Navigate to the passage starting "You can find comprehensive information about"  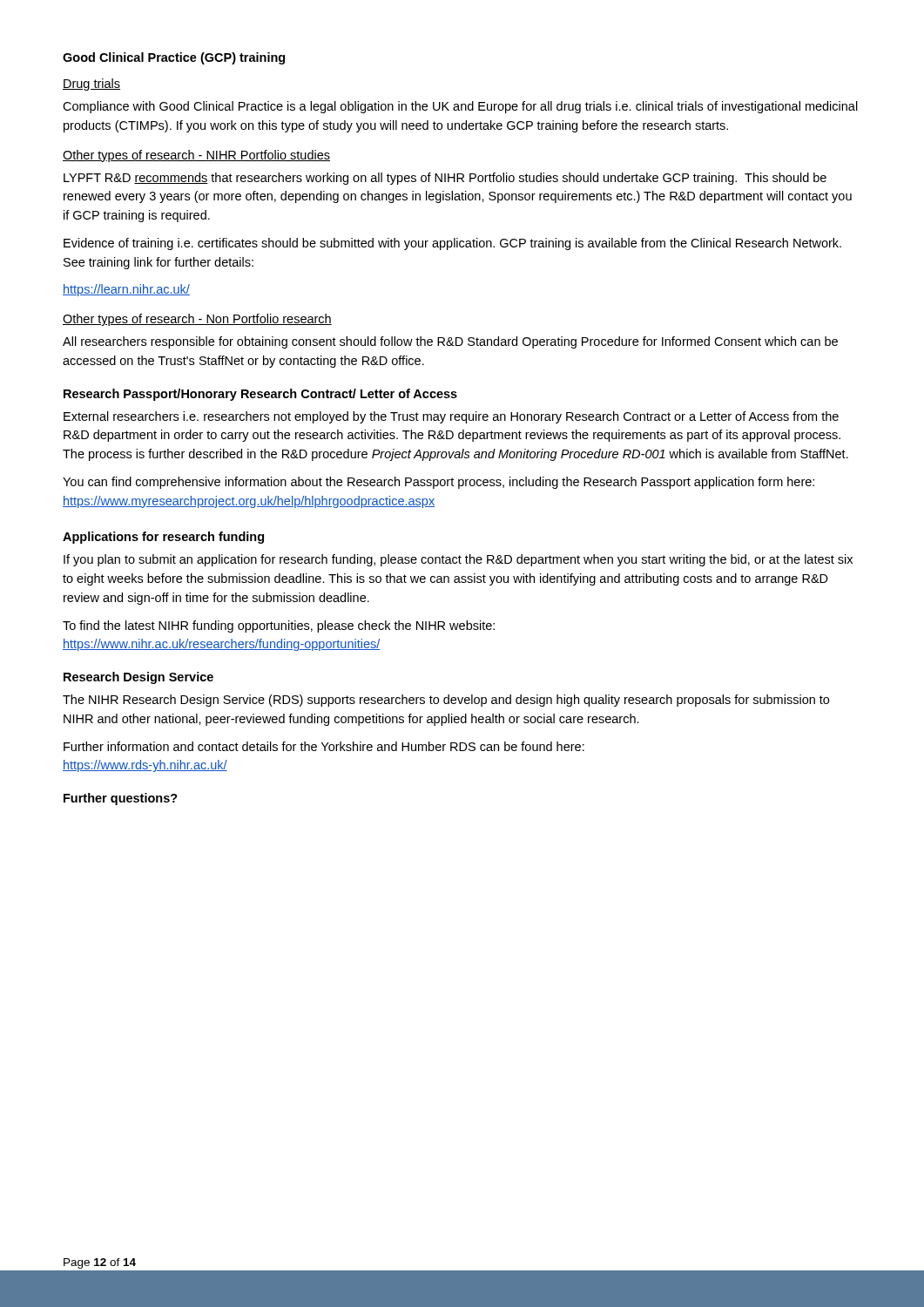(439, 491)
